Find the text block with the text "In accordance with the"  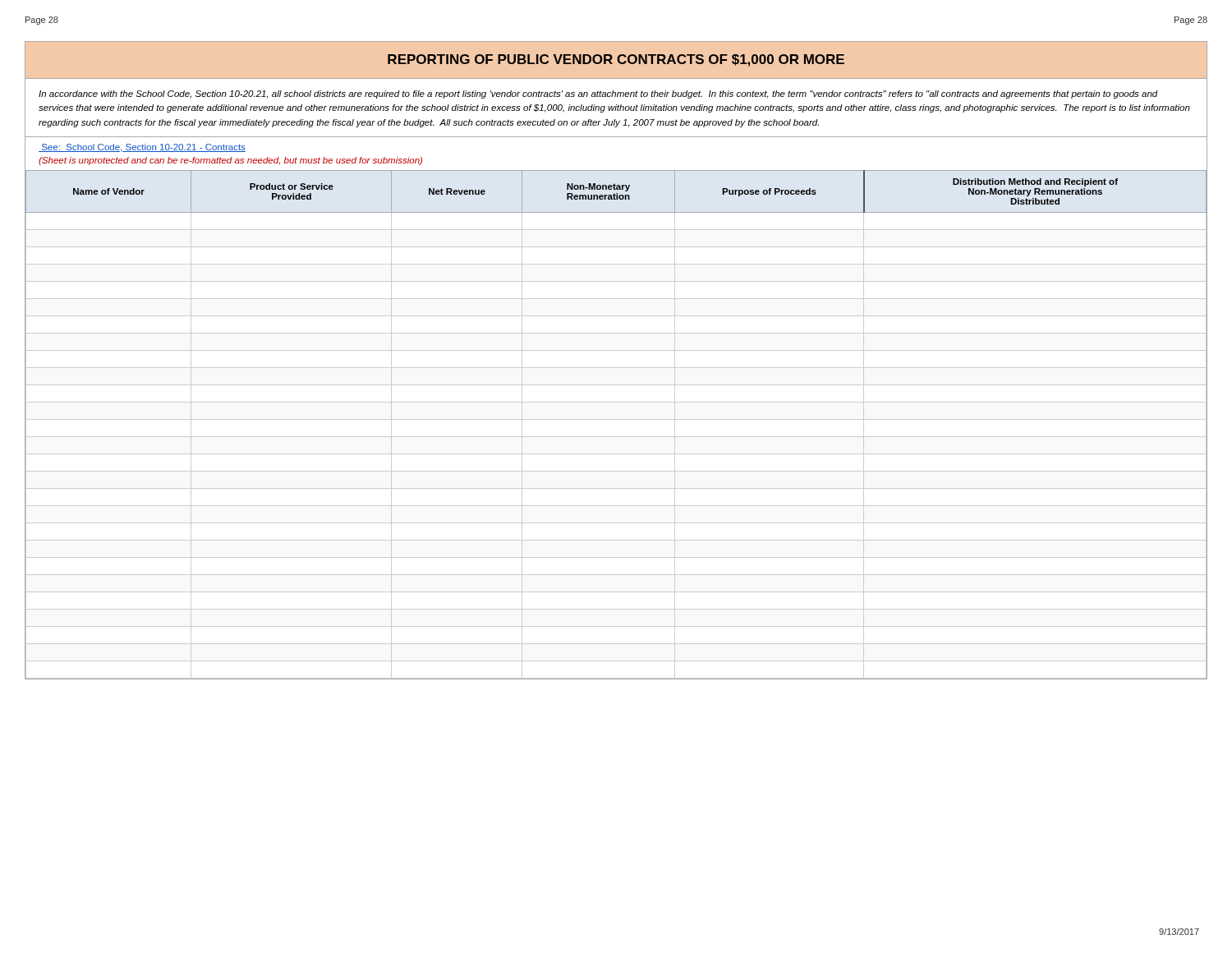click(x=614, y=108)
